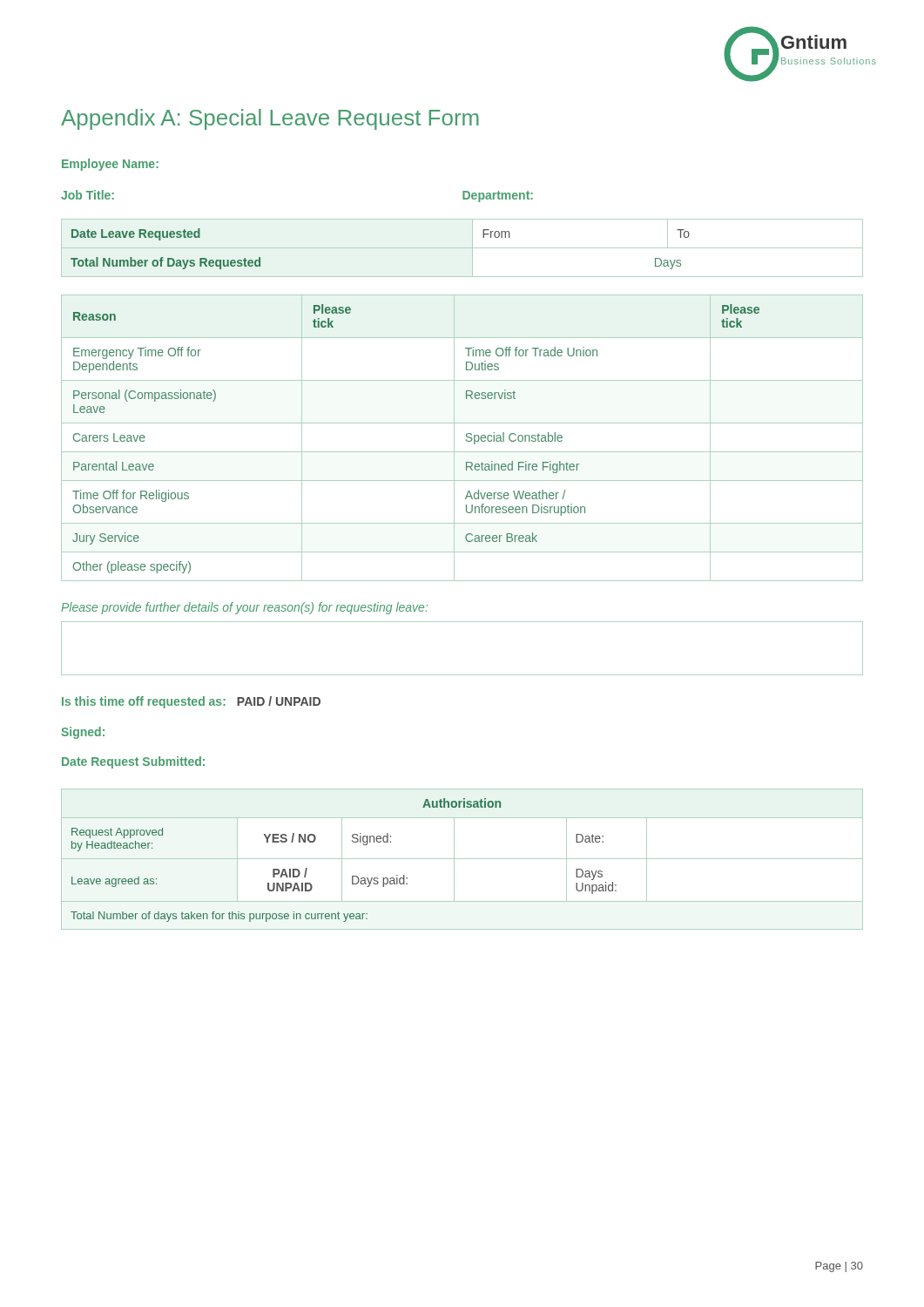
Task: Click on the title with the text "Appendix A: Special Leave Request Form"
Action: pyautogui.click(x=271, y=118)
